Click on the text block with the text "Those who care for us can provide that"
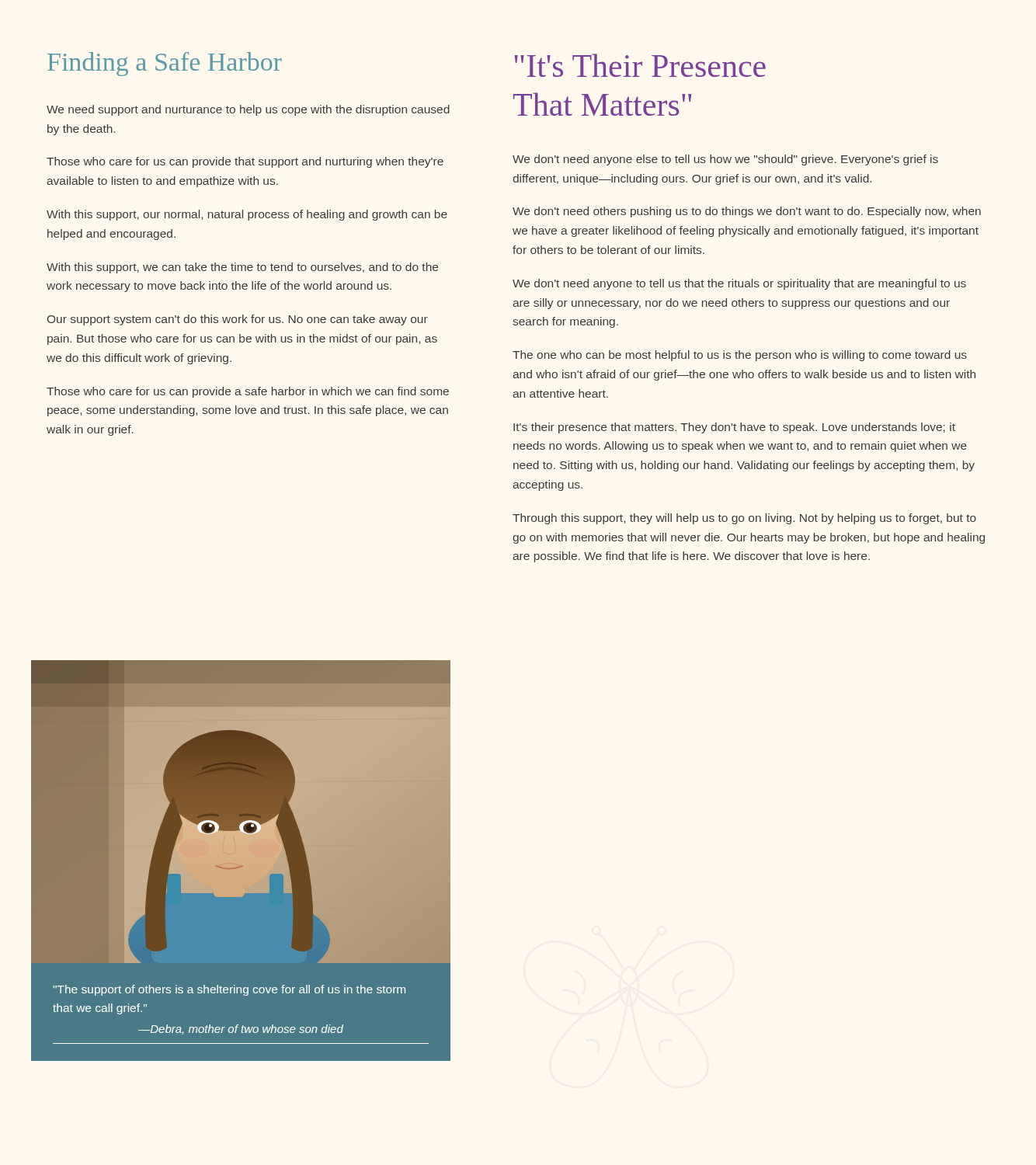This screenshot has width=1036, height=1165. click(245, 171)
